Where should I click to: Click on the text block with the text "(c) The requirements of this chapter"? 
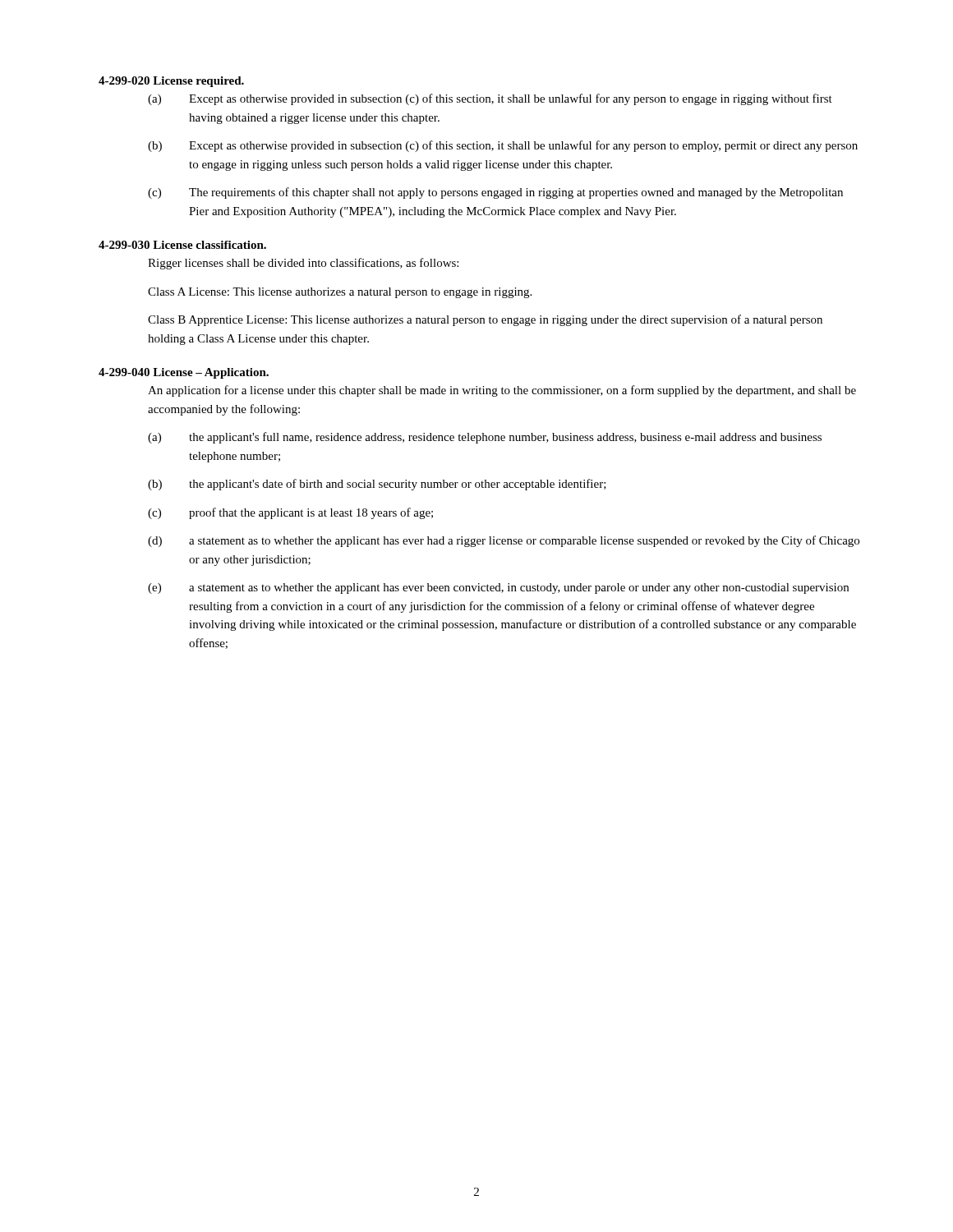pyautogui.click(x=505, y=202)
